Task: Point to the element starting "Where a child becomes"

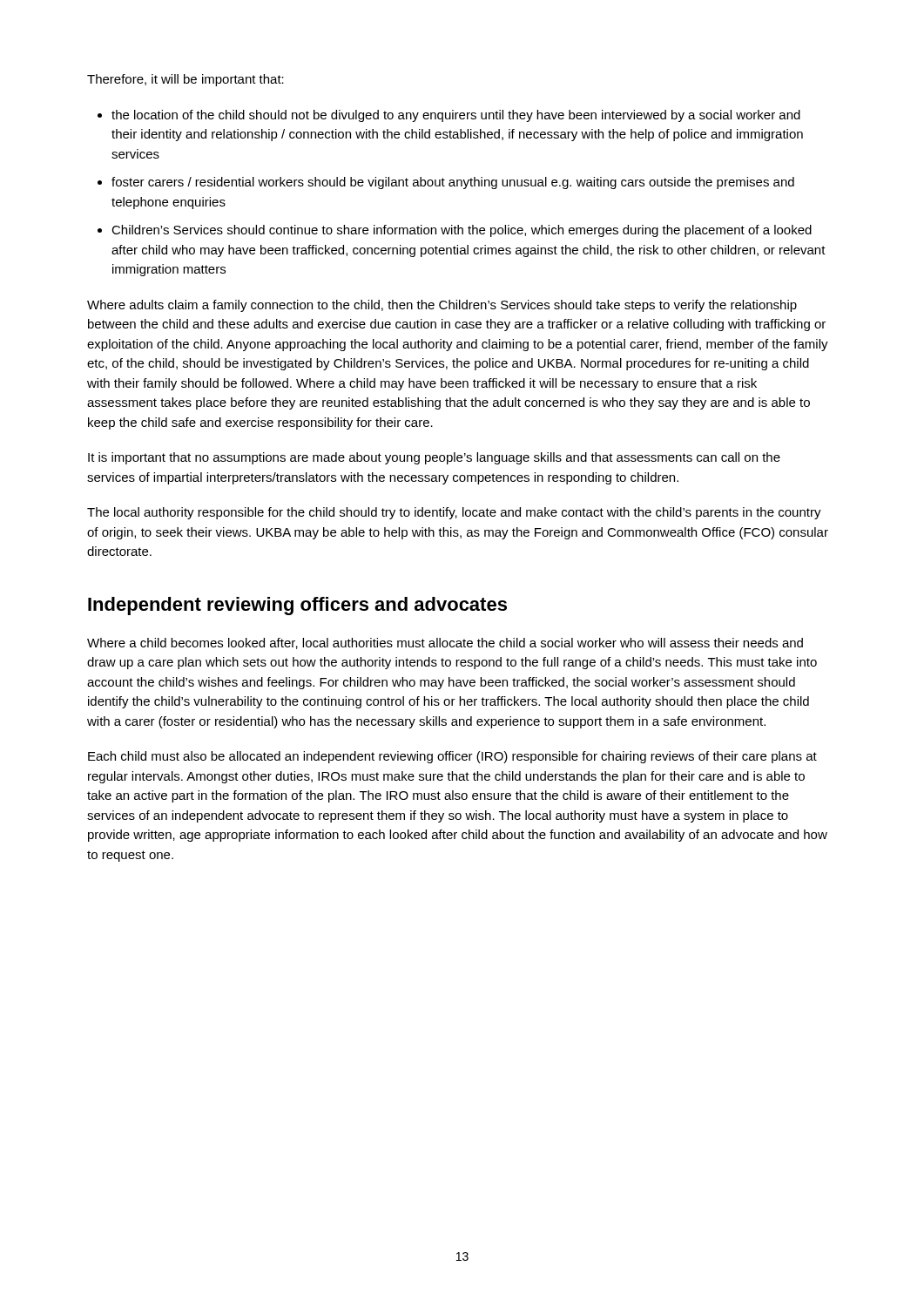Action: tap(452, 681)
